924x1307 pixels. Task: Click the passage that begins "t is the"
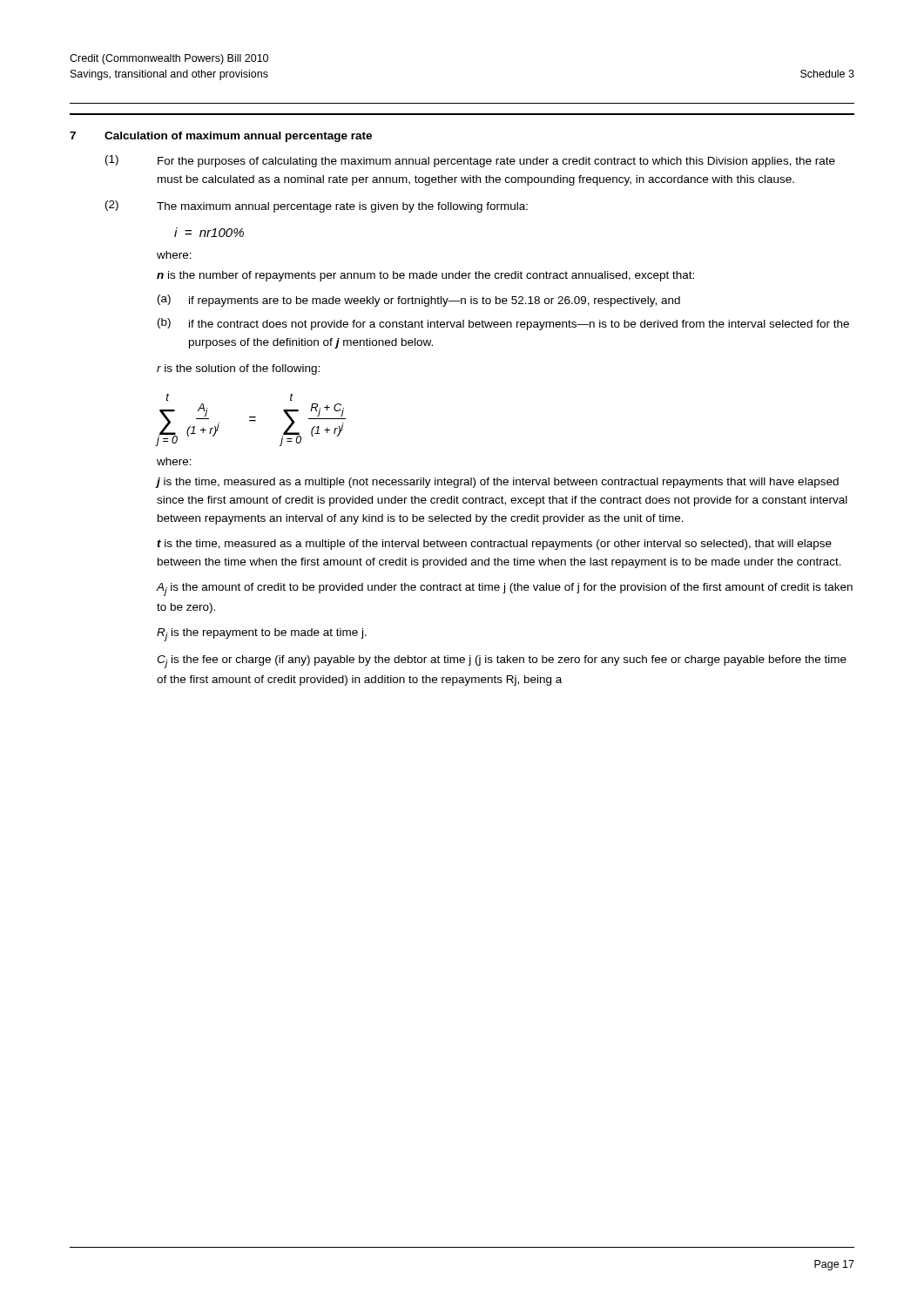click(499, 553)
